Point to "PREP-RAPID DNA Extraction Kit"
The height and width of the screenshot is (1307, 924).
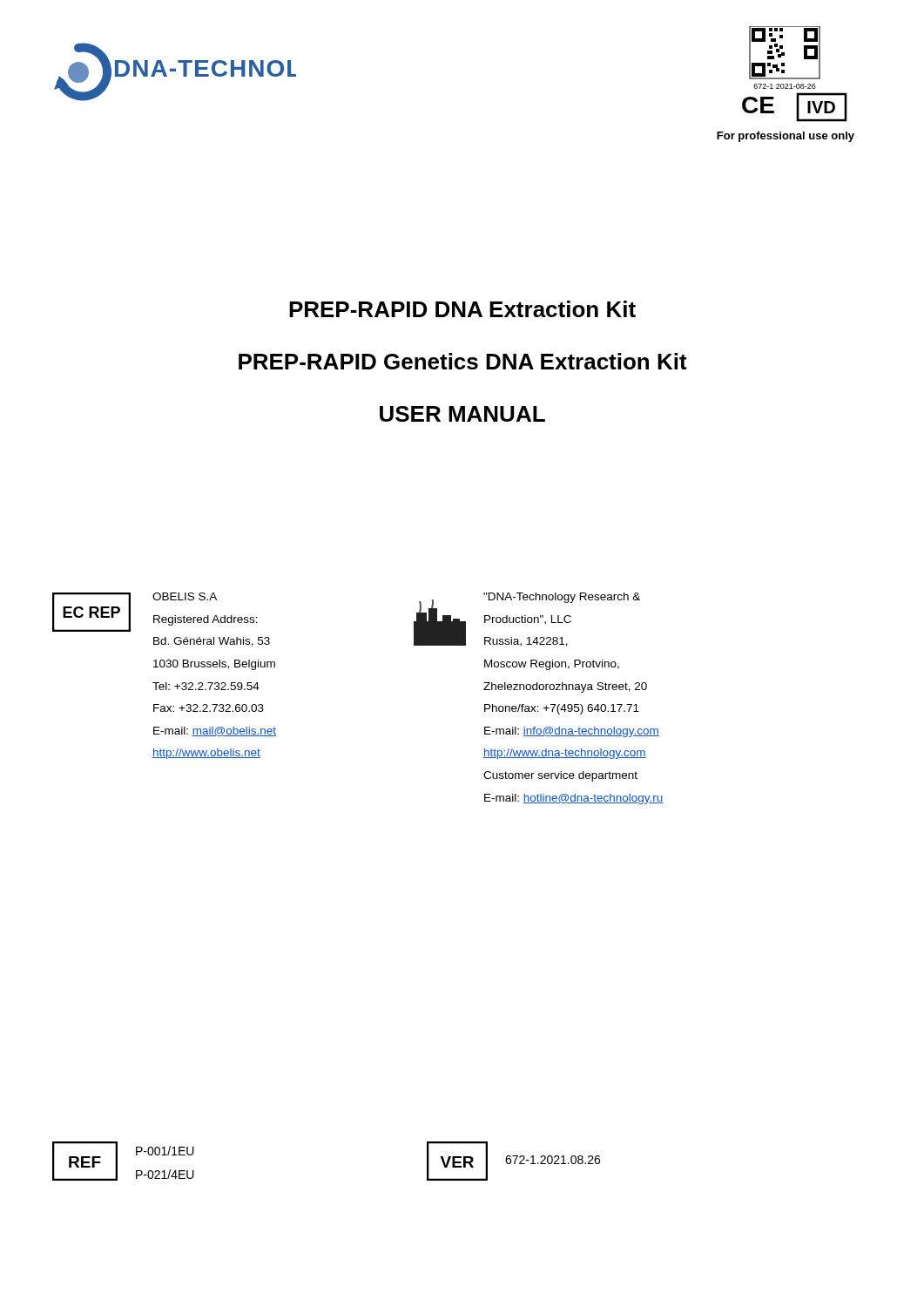point(462,309)
